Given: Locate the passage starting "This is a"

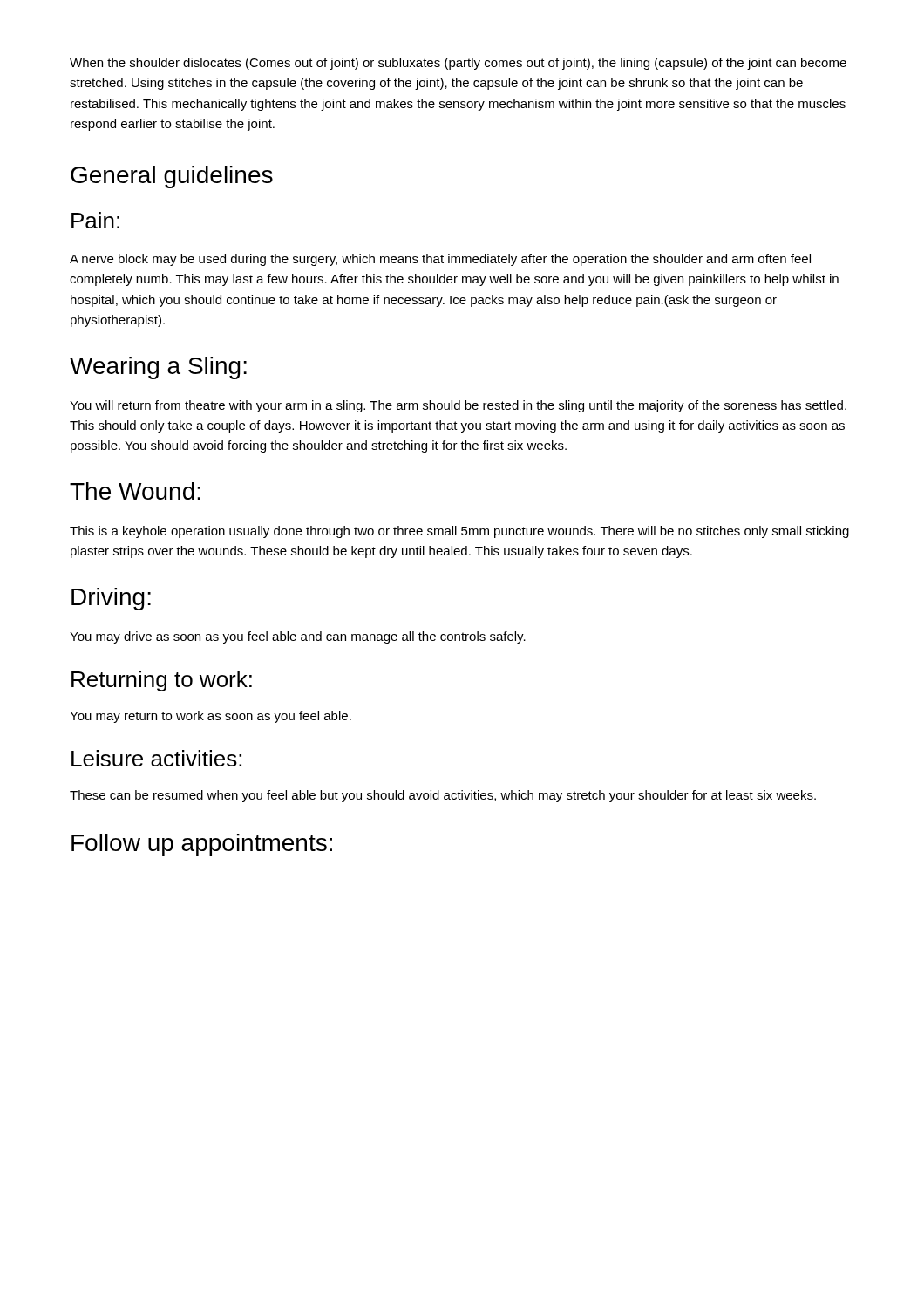Looking at the screenshot, I should click(460, 540).
